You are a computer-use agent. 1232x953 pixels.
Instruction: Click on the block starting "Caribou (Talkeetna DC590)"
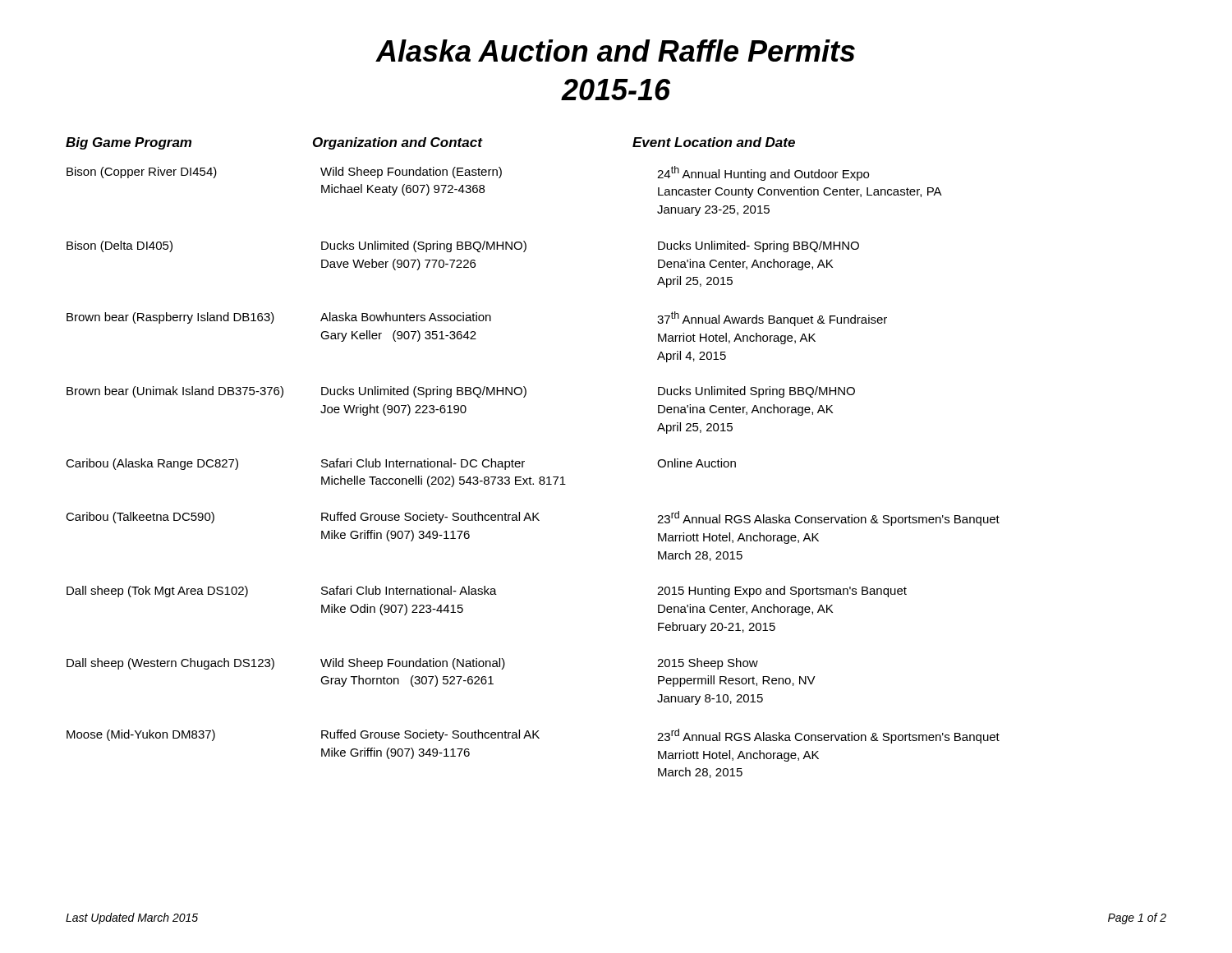[x=533, y=518]
